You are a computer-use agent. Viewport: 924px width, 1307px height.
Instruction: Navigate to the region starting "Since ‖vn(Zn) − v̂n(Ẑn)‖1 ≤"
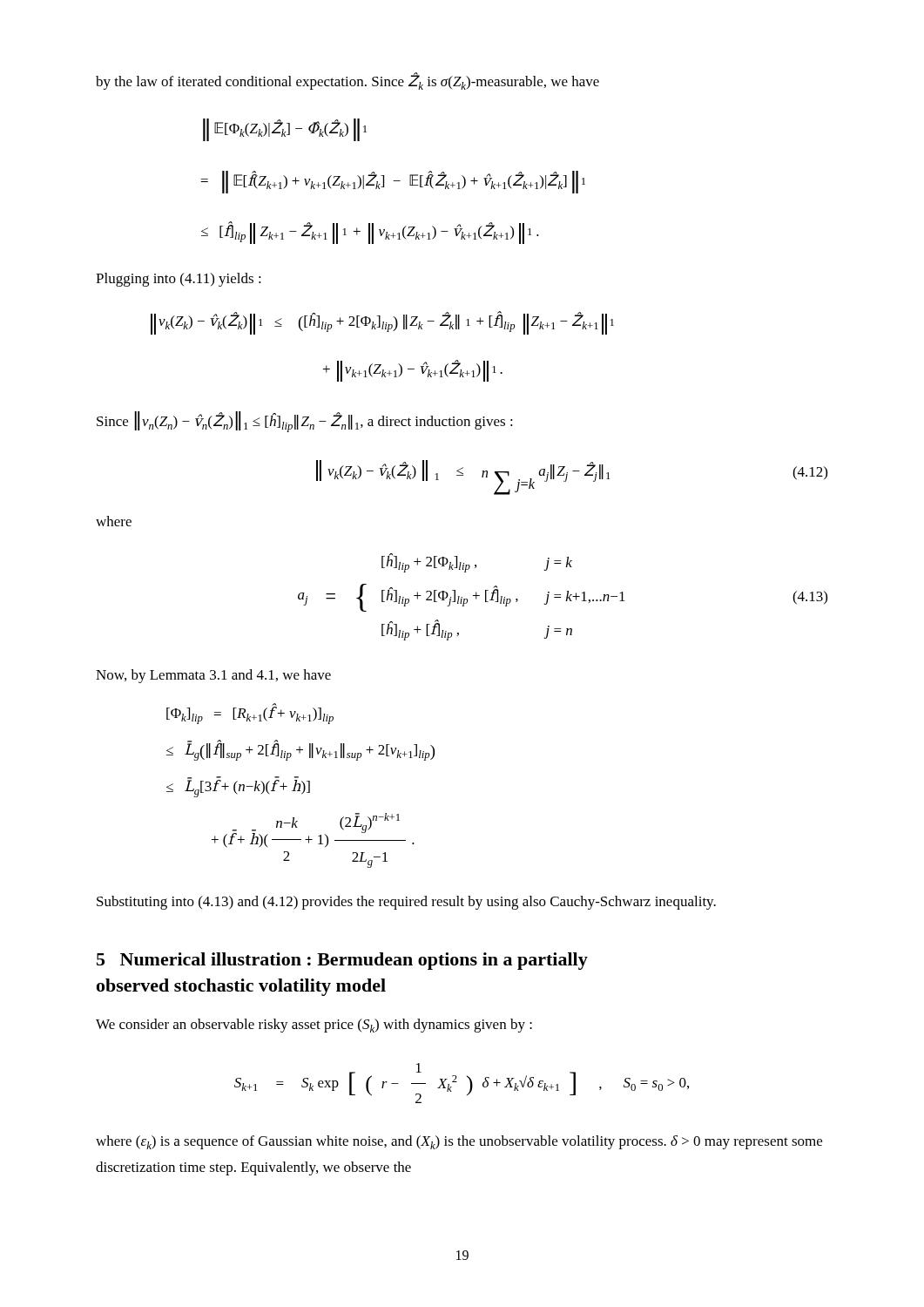305,421
